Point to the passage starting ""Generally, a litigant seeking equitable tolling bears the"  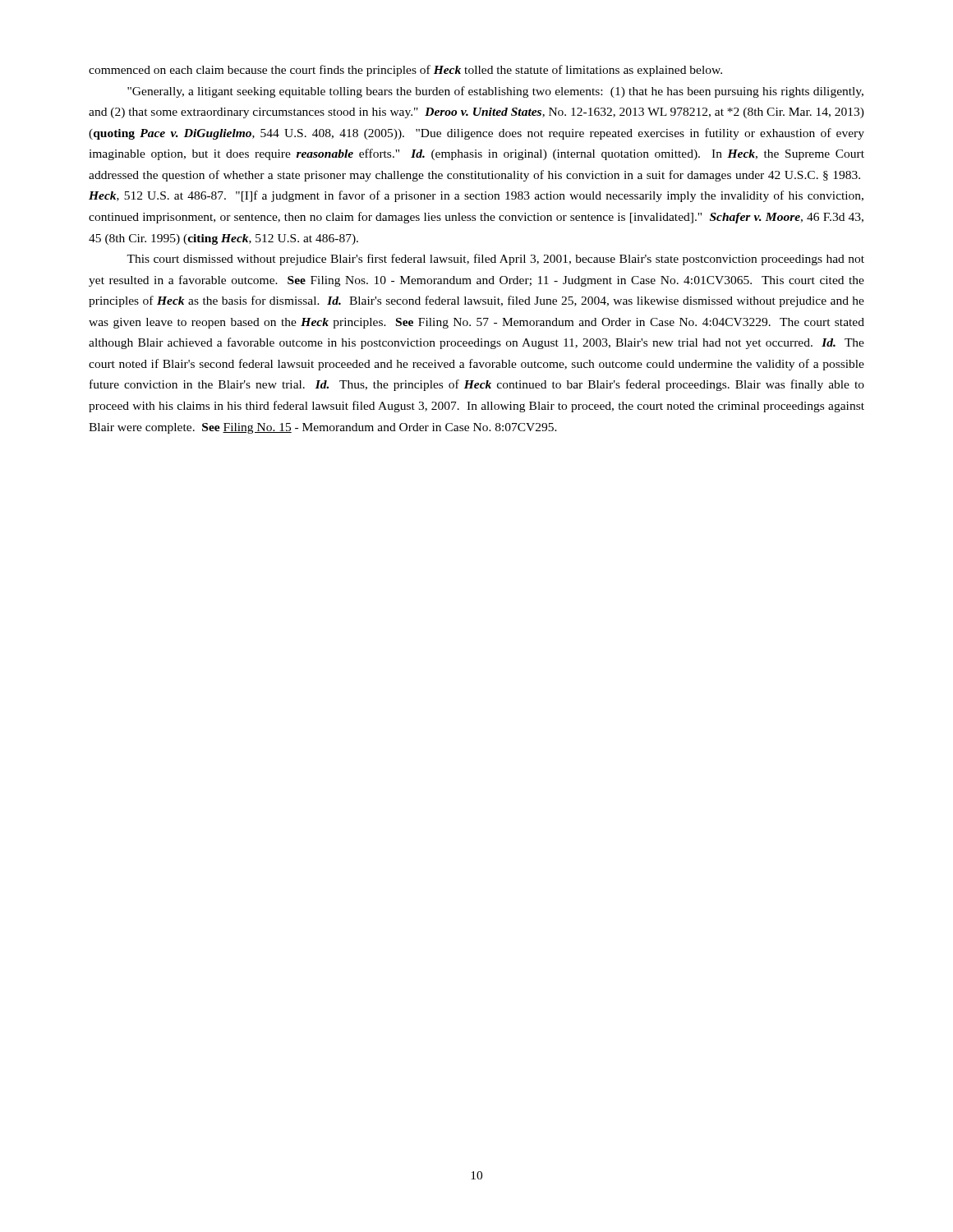(476, 164)
